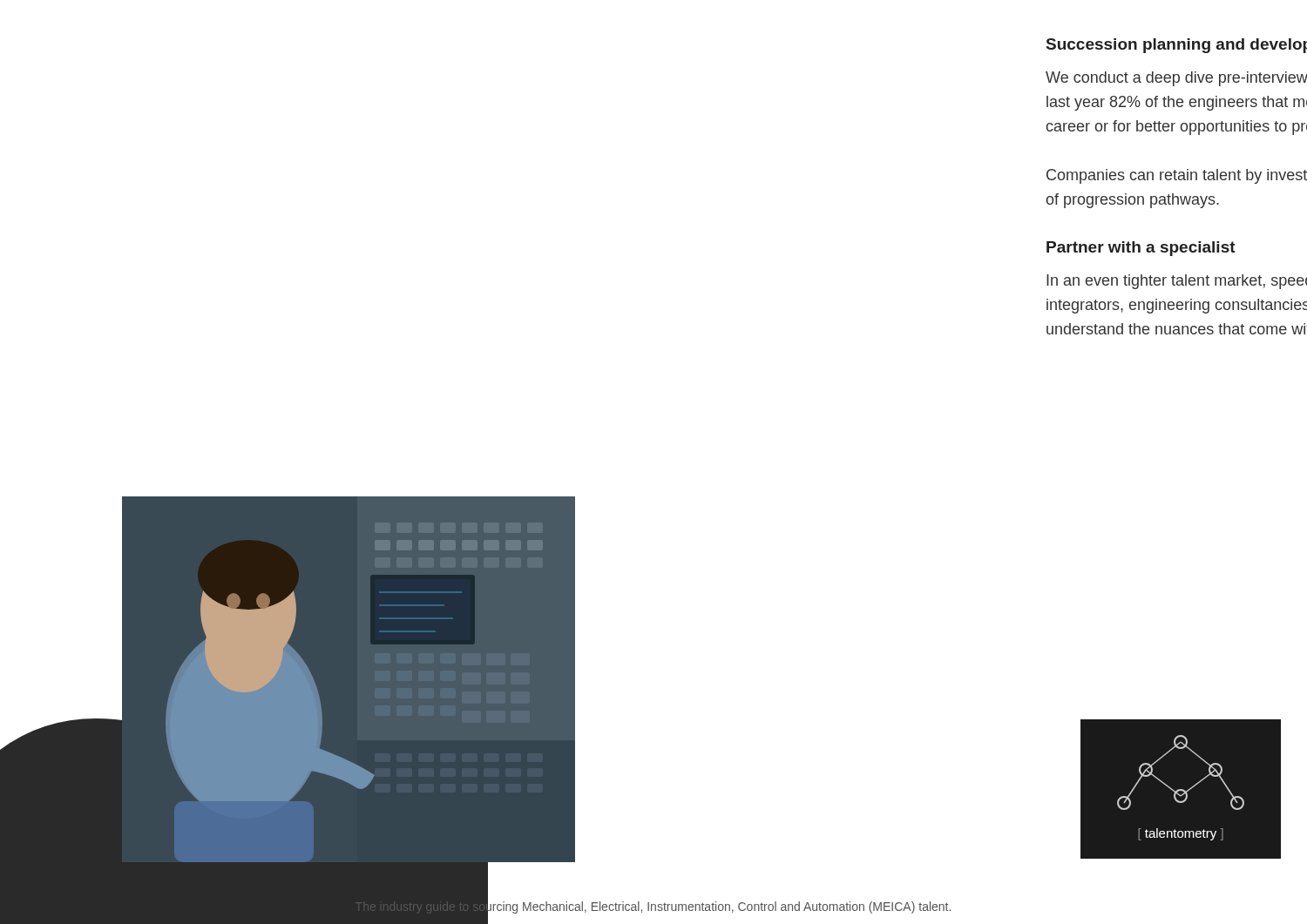Locate the logo
Viewport: 1307px width, 924px height.
pyautogui.click(x=1181, y=789)
